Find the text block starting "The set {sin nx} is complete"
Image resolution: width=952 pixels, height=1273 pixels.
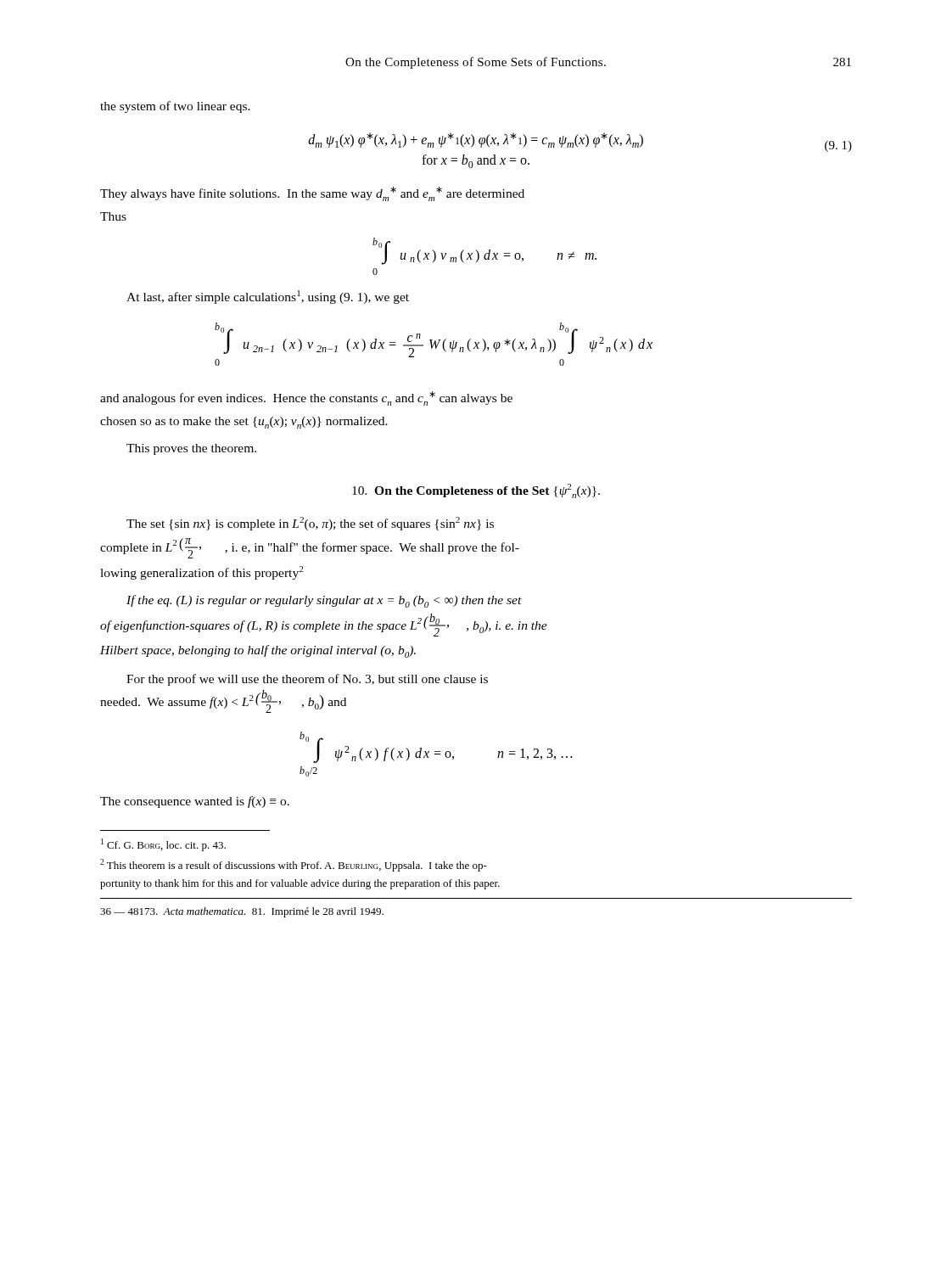click(x=310, y=522)
